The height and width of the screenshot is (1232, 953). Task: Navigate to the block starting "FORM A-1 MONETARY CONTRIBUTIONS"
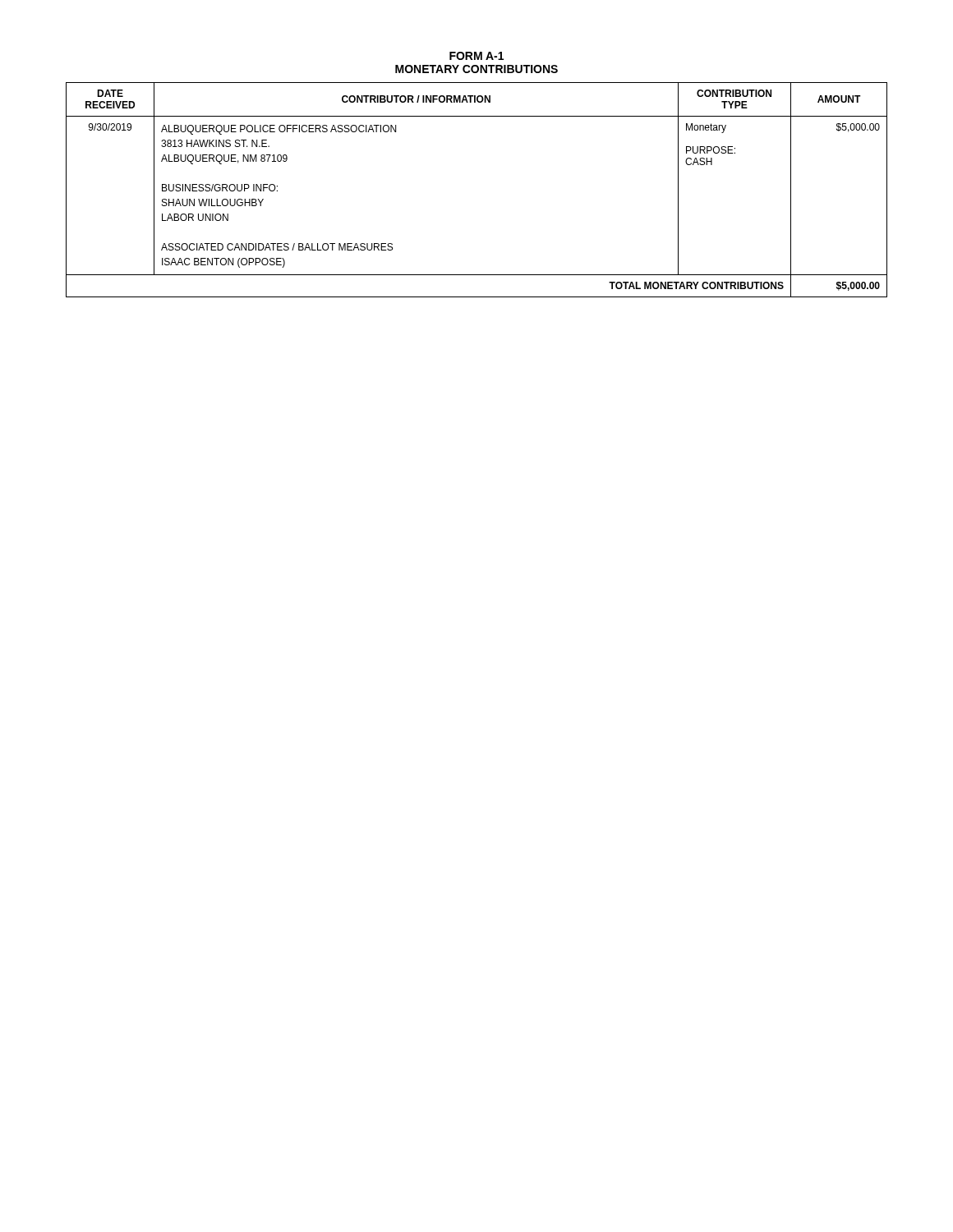476,62
